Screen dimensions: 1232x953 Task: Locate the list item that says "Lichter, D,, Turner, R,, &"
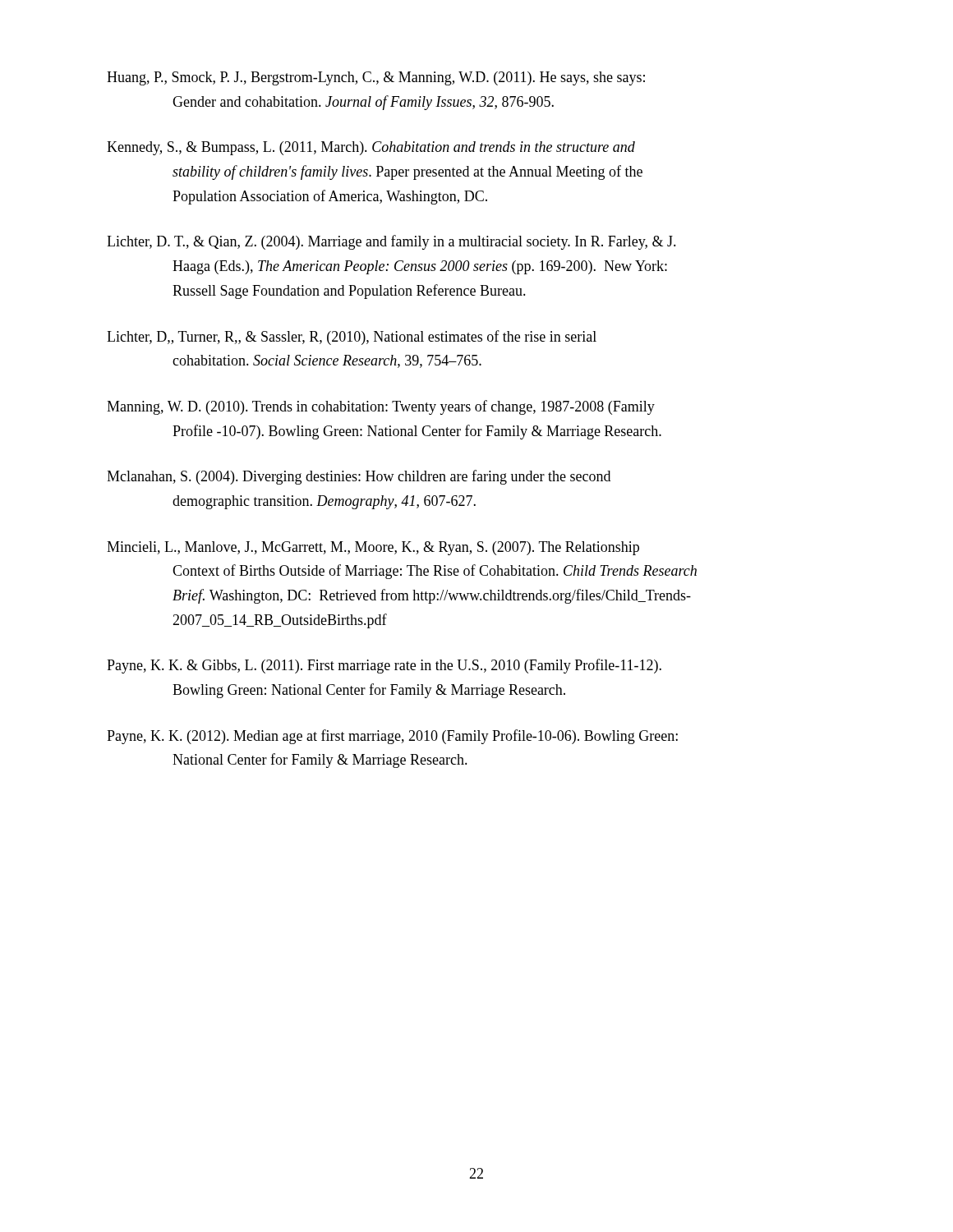pos(476,349)
